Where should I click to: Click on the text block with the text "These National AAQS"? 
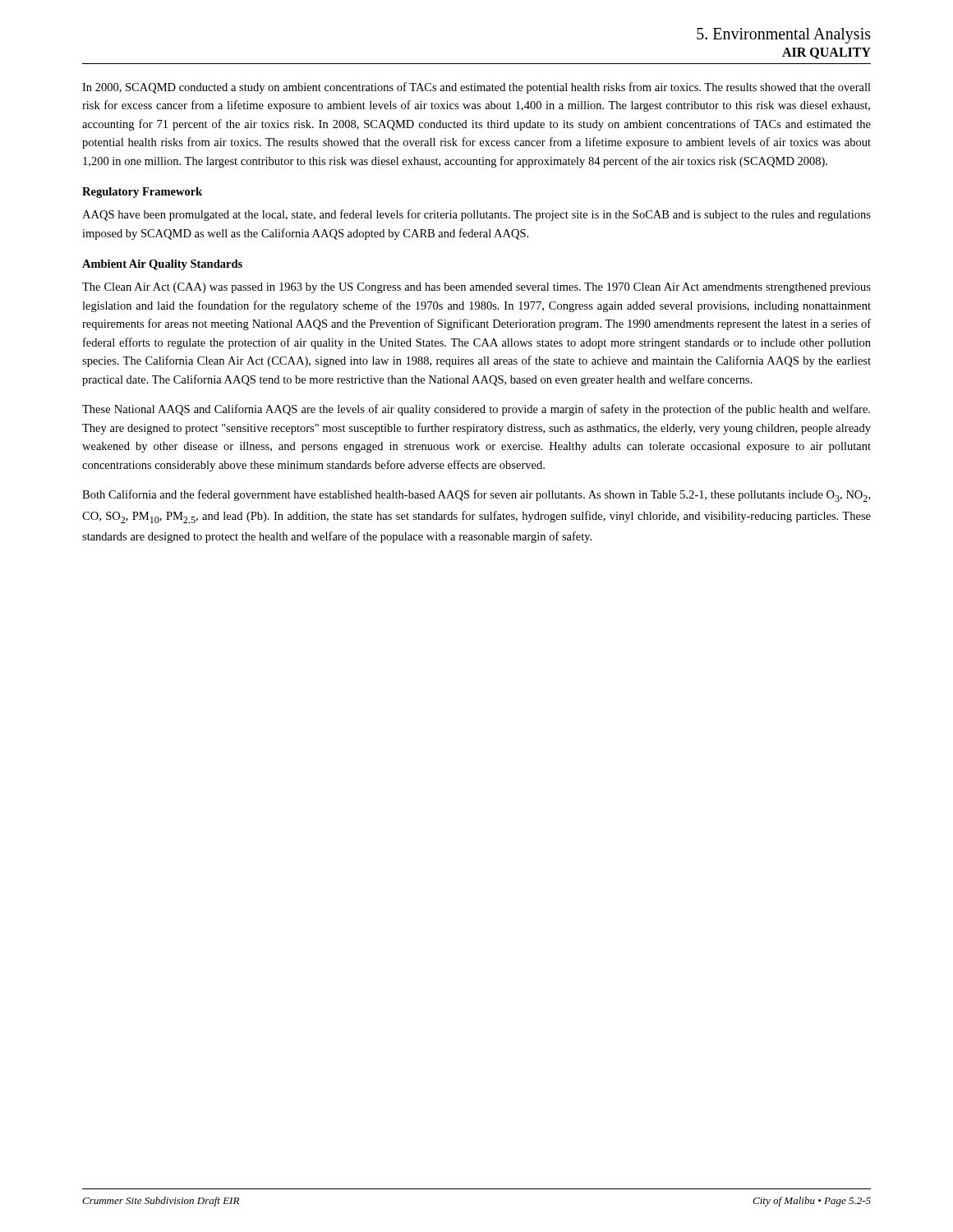(x=476, y=437)
